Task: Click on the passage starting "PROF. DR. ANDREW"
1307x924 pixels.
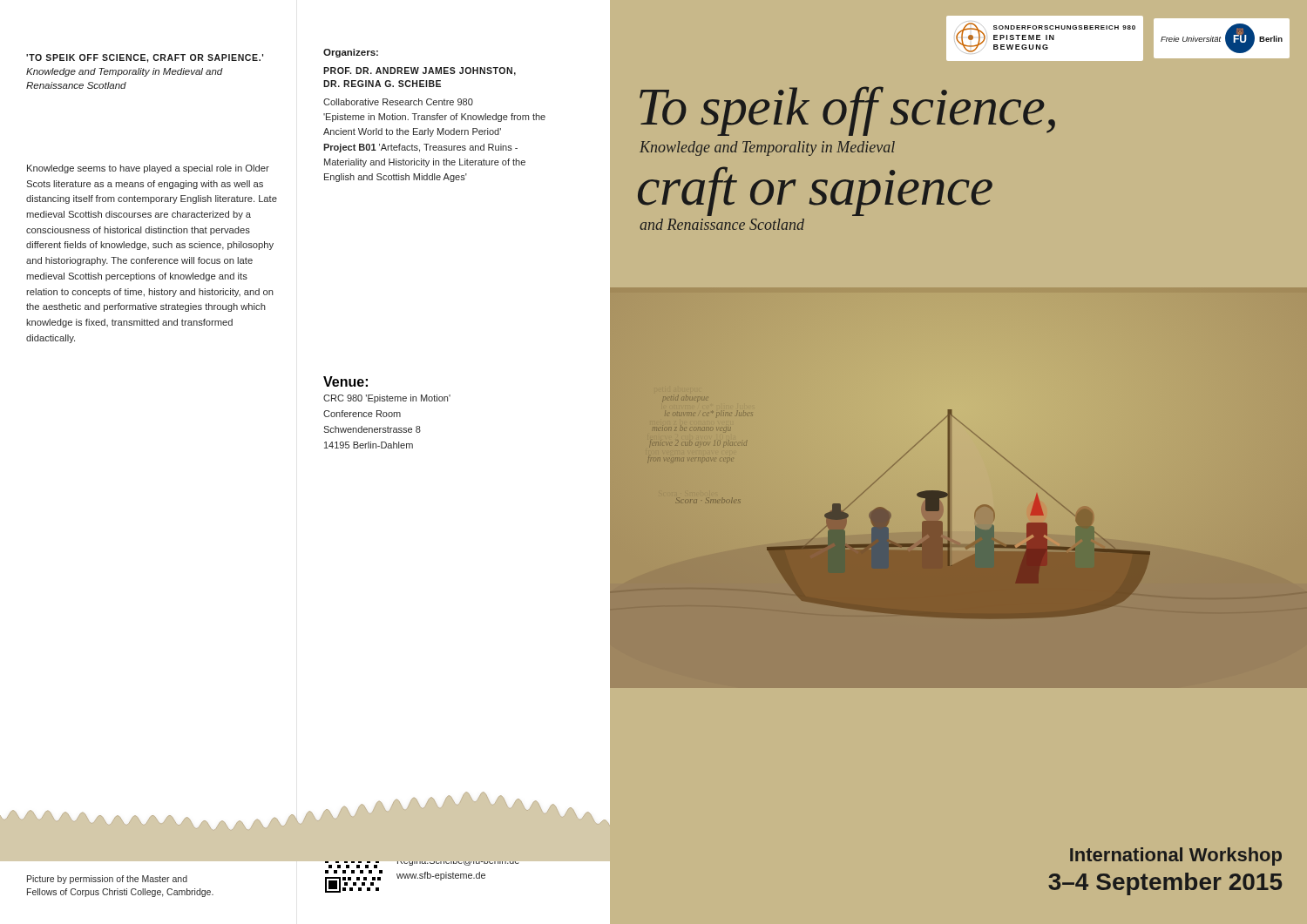Action: [x=454, y=124]
